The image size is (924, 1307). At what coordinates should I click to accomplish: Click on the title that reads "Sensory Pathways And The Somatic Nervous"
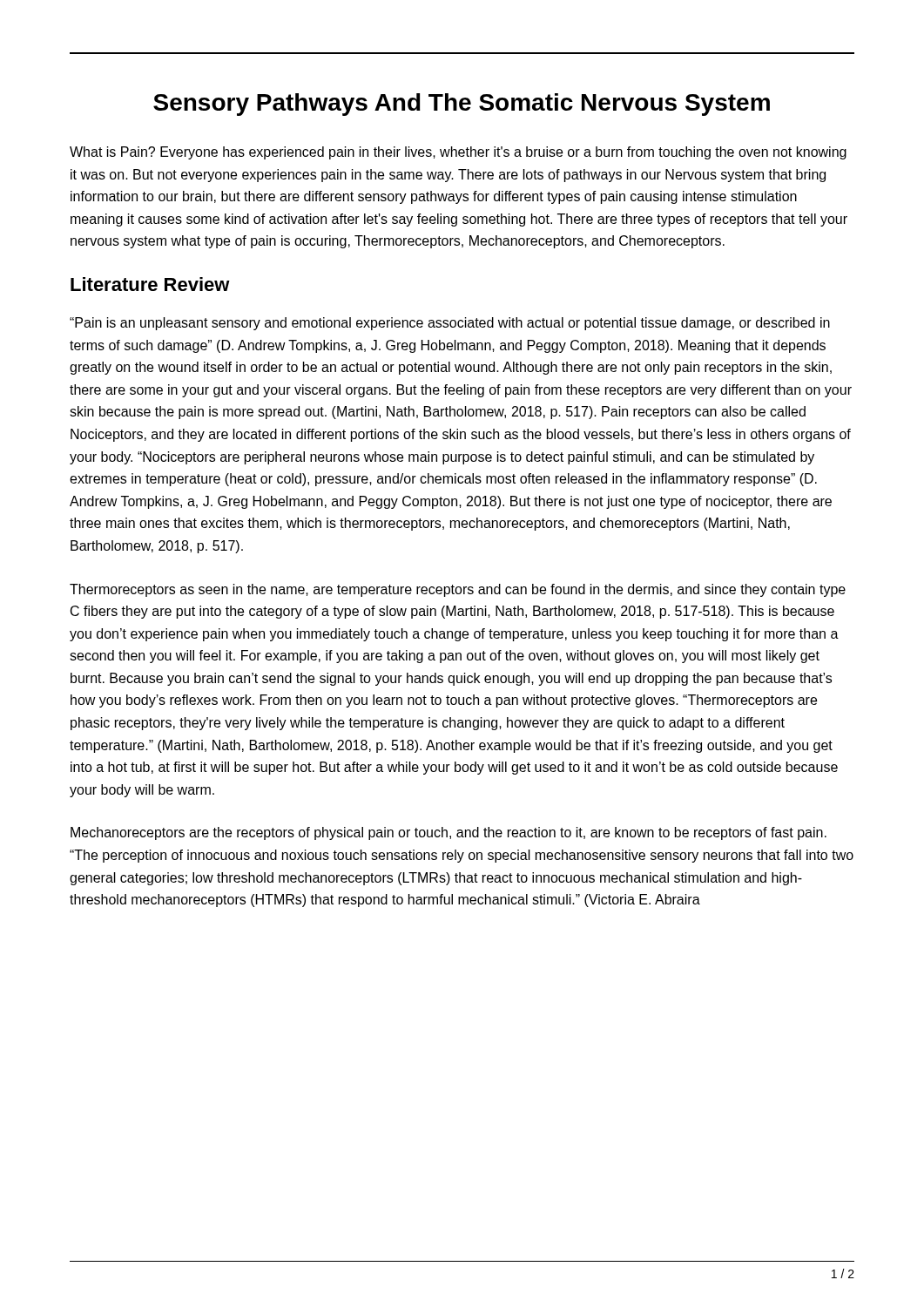[x=462, y=103]
